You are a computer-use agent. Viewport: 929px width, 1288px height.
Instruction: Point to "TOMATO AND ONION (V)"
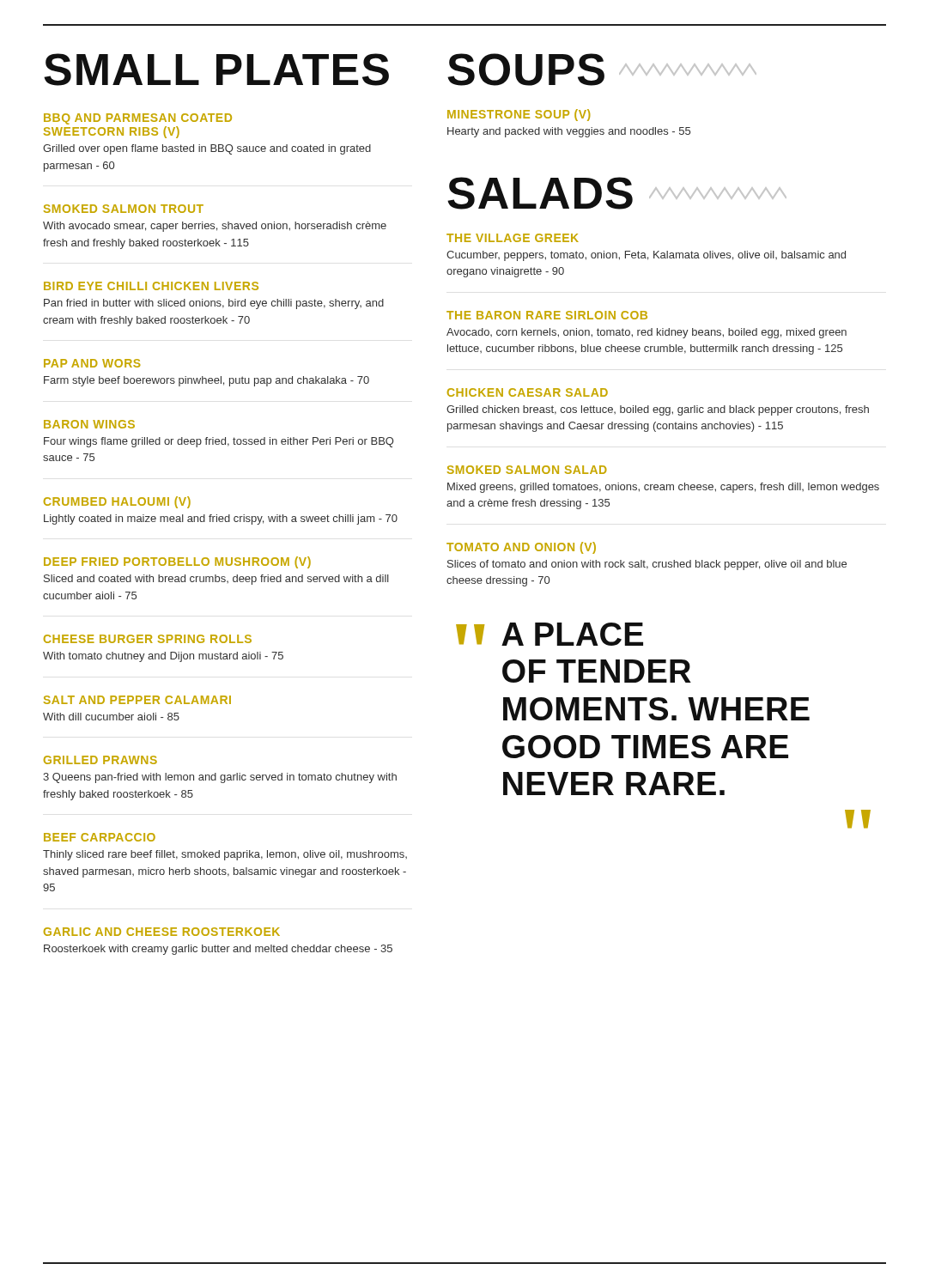pos(522,547)
